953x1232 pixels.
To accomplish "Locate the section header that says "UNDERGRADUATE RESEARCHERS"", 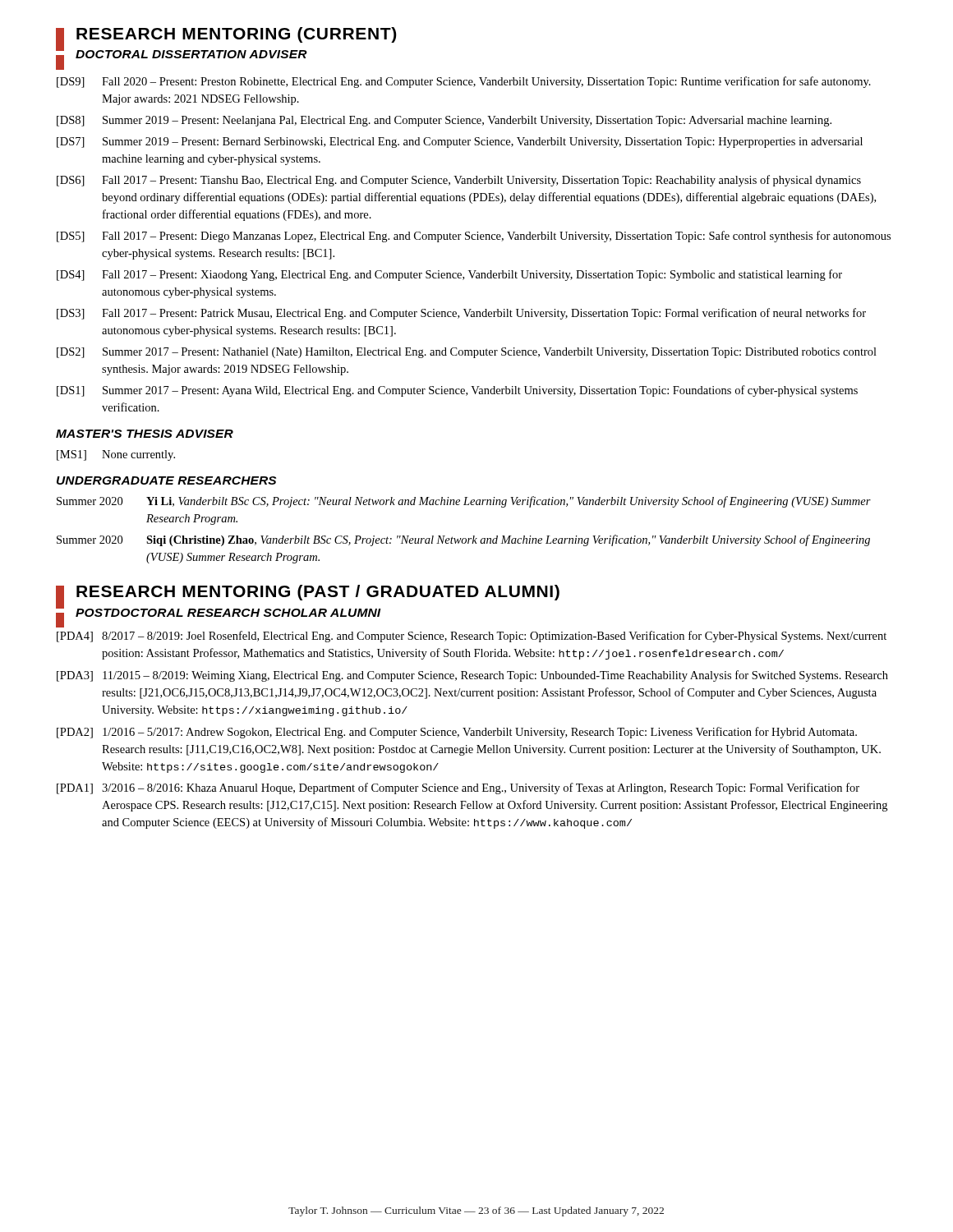I will 166,480.
